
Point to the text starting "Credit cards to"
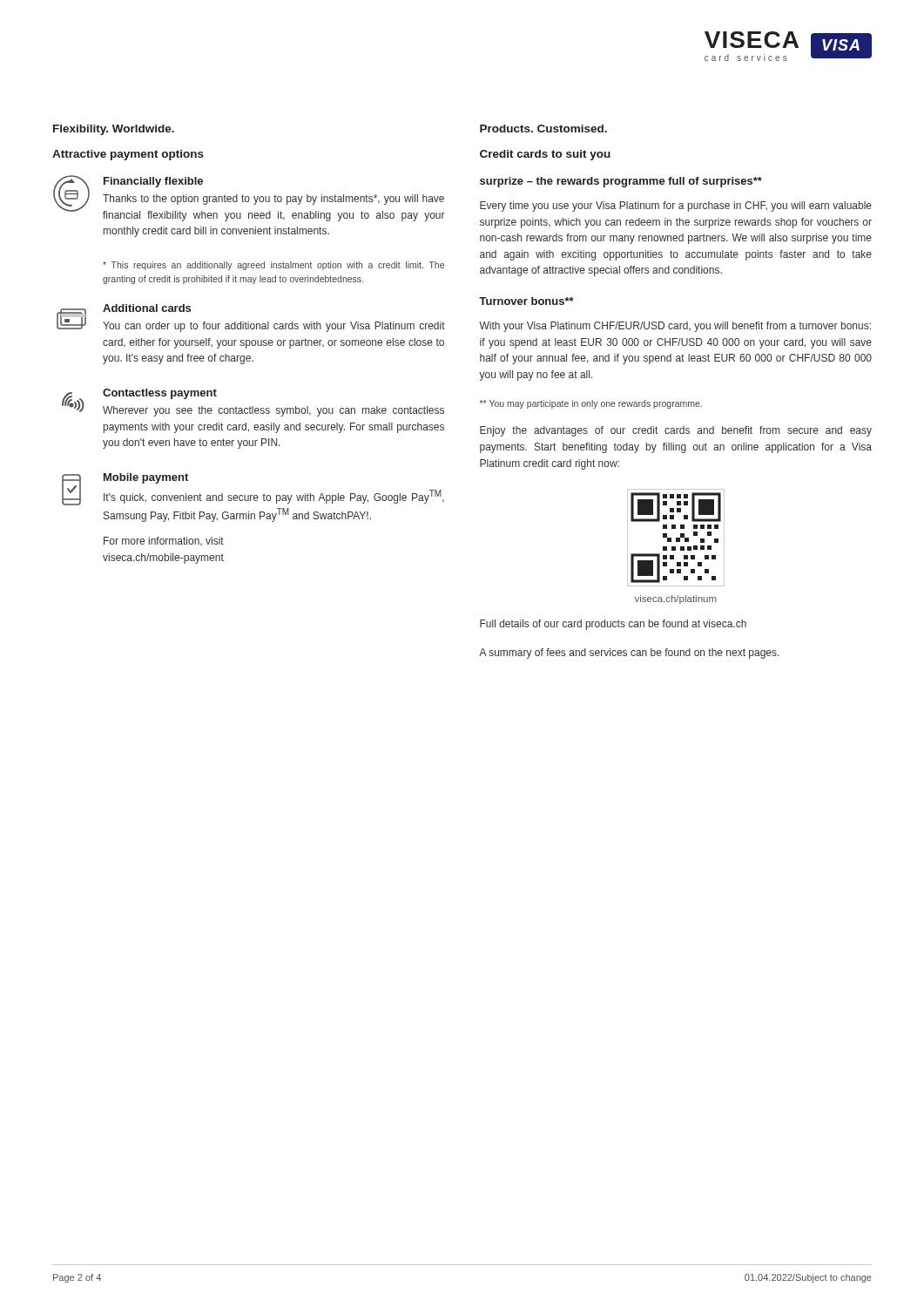(x=545, y=154)
